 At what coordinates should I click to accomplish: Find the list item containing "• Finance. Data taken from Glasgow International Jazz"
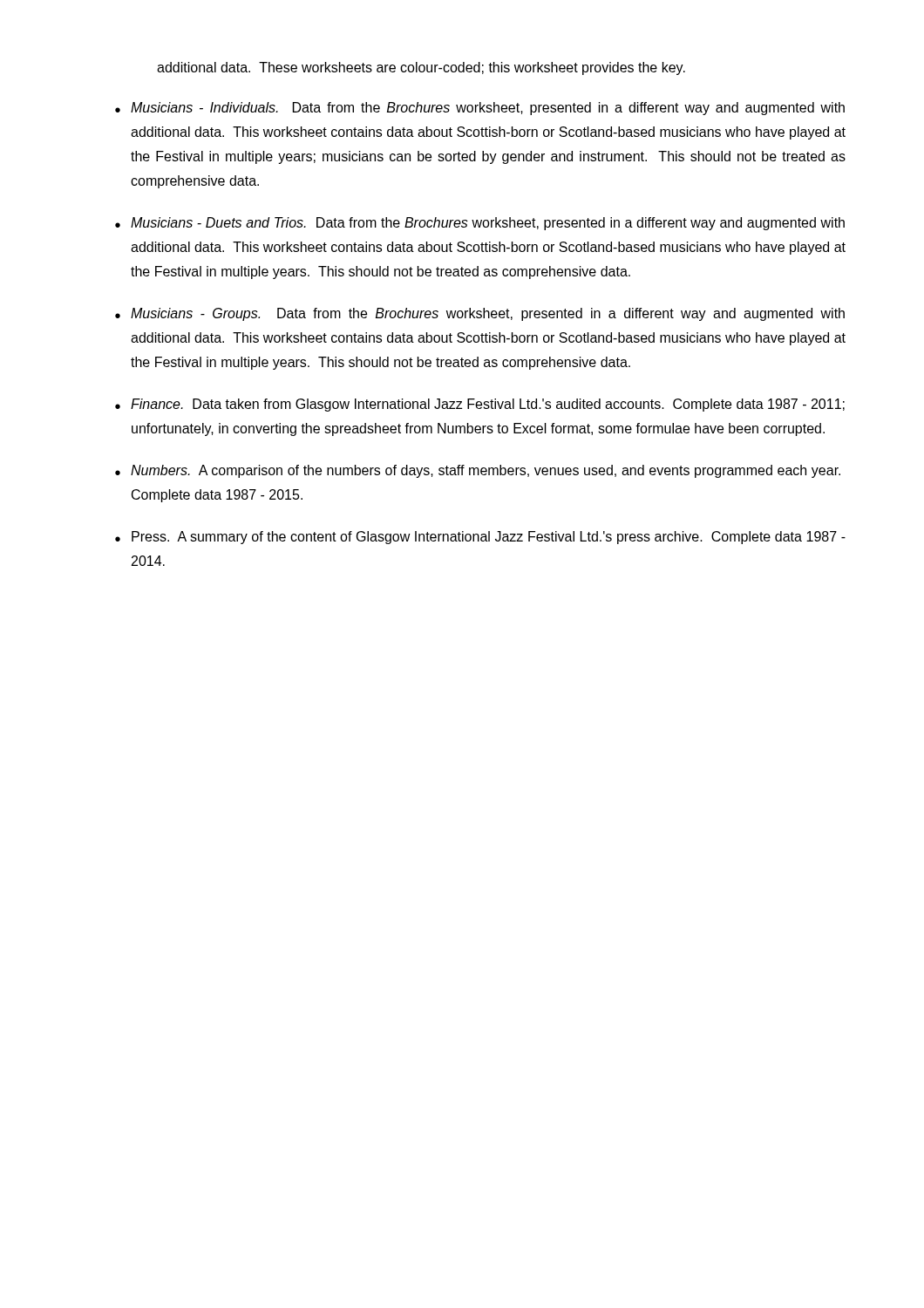point(475,417)
